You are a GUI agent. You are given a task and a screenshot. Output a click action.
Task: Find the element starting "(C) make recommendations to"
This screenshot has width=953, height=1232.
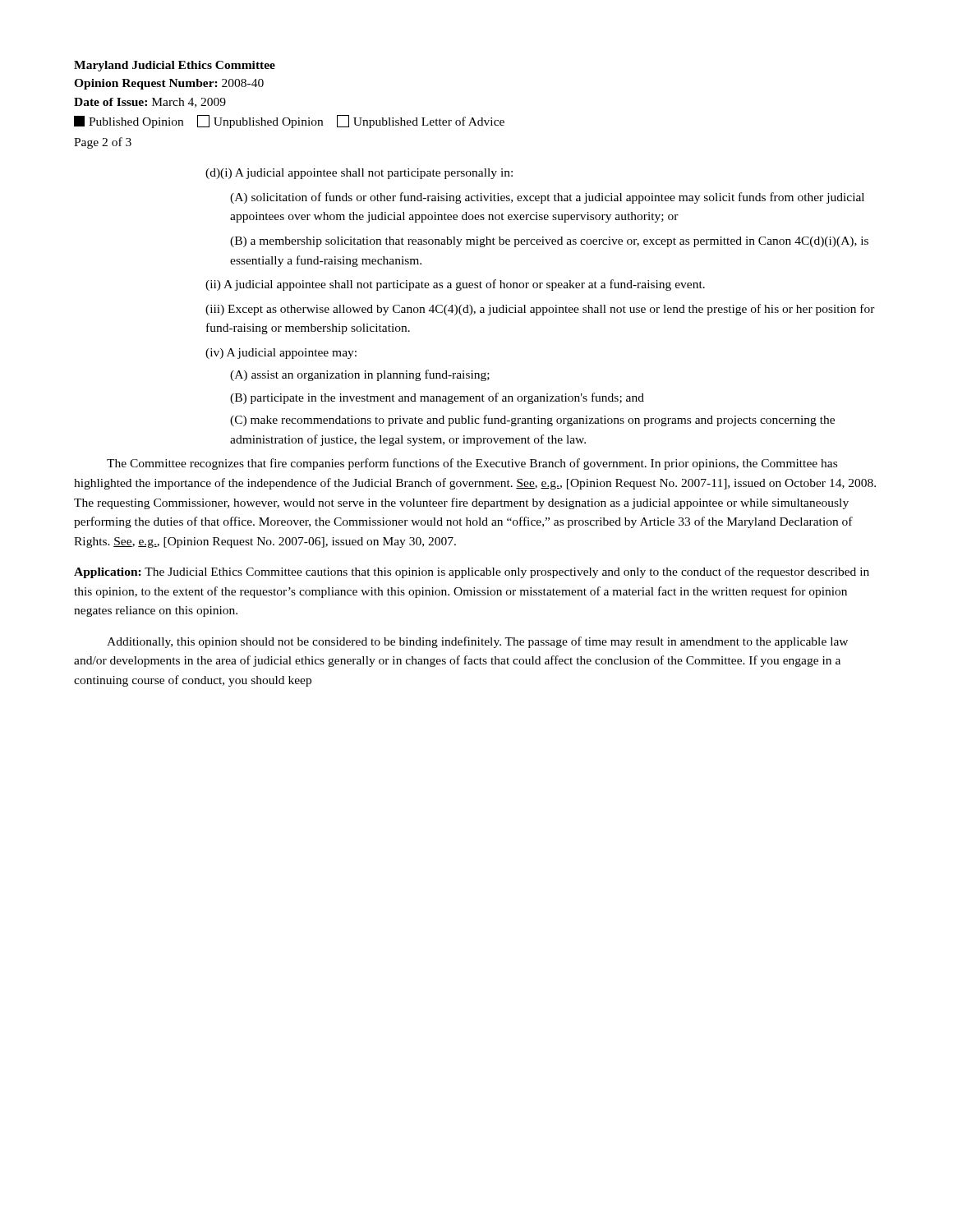point(533,429)
